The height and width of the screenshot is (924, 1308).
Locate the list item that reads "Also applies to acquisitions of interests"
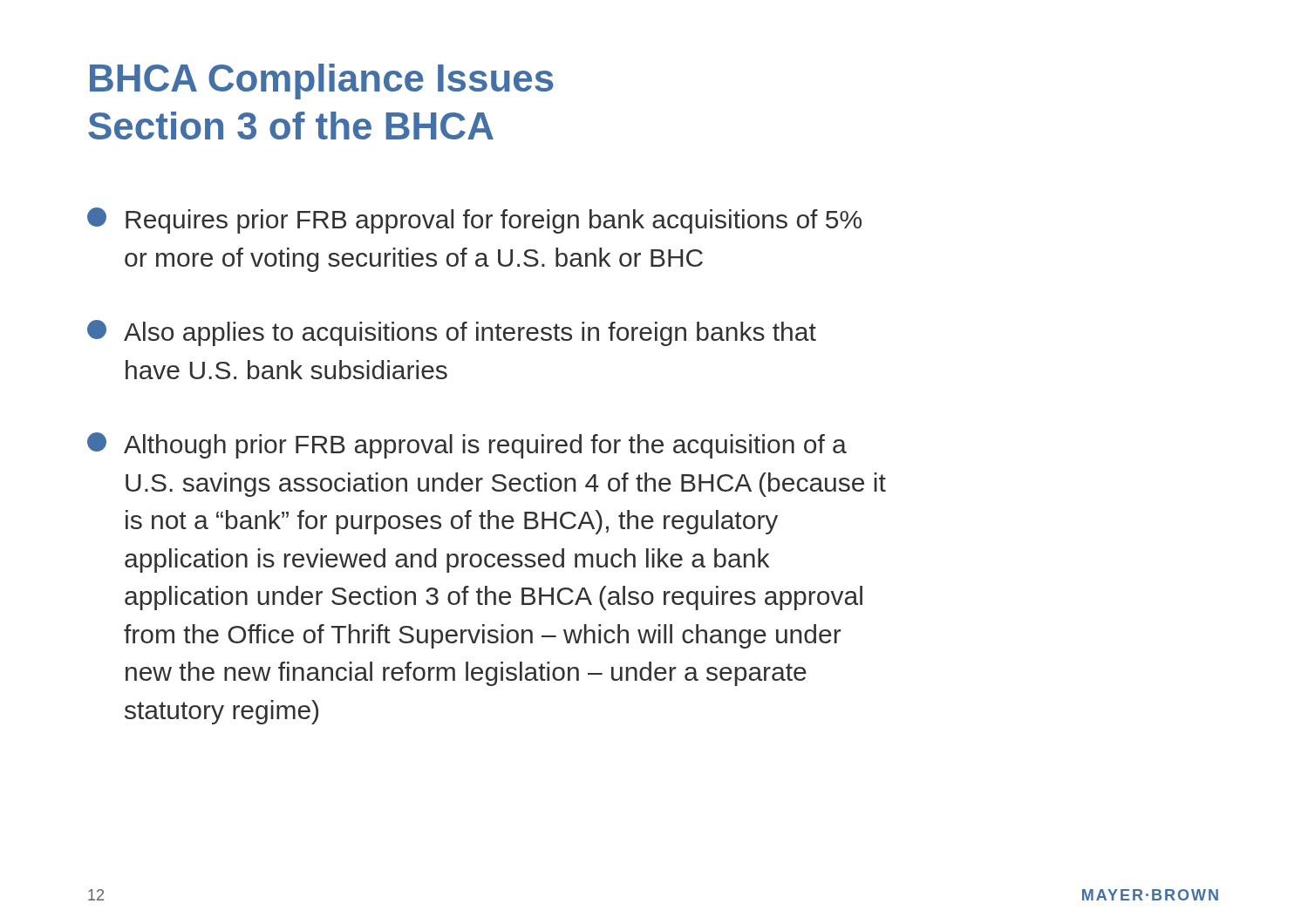452,351
